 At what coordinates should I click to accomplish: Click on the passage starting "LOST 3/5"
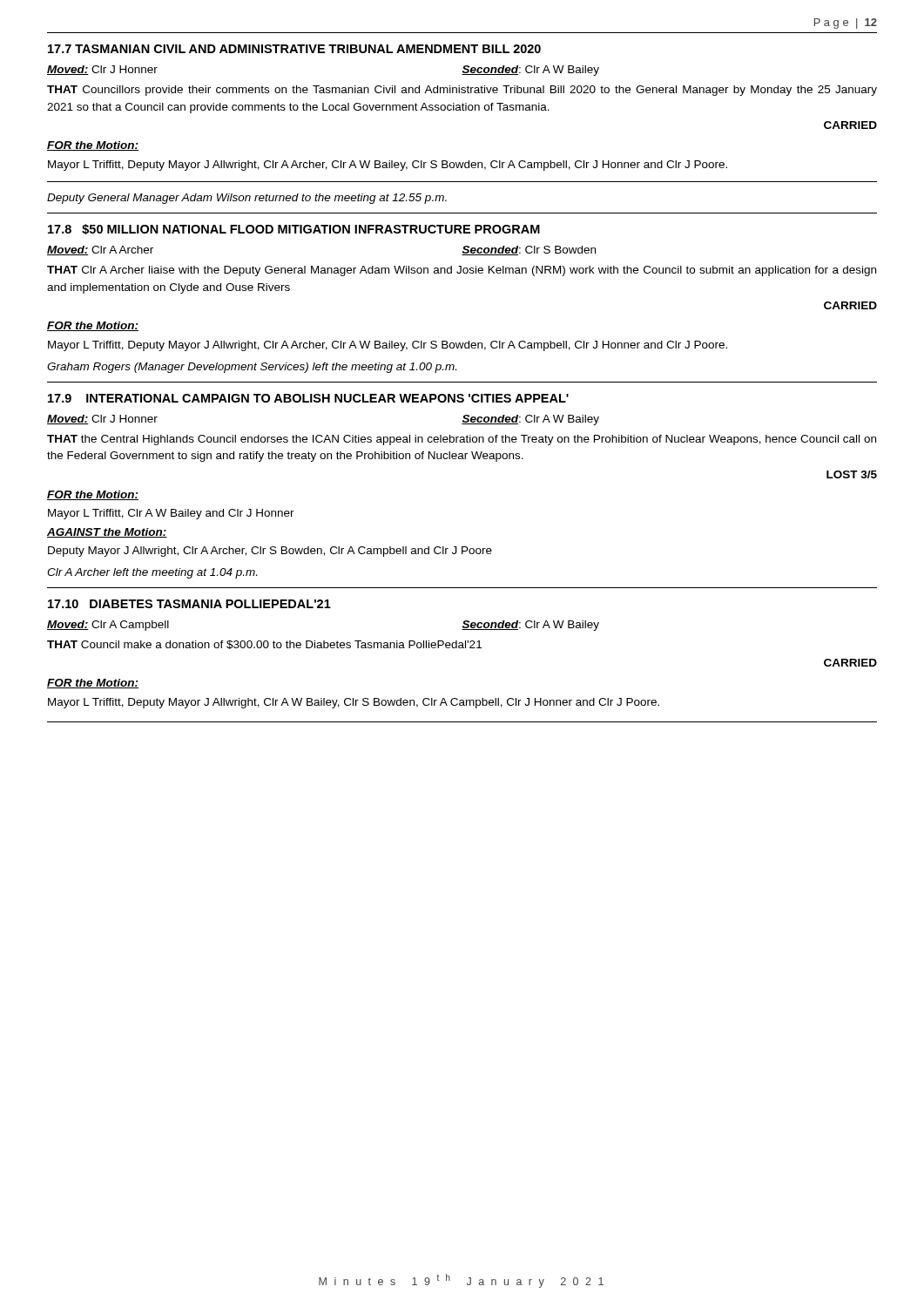point(852,474)
